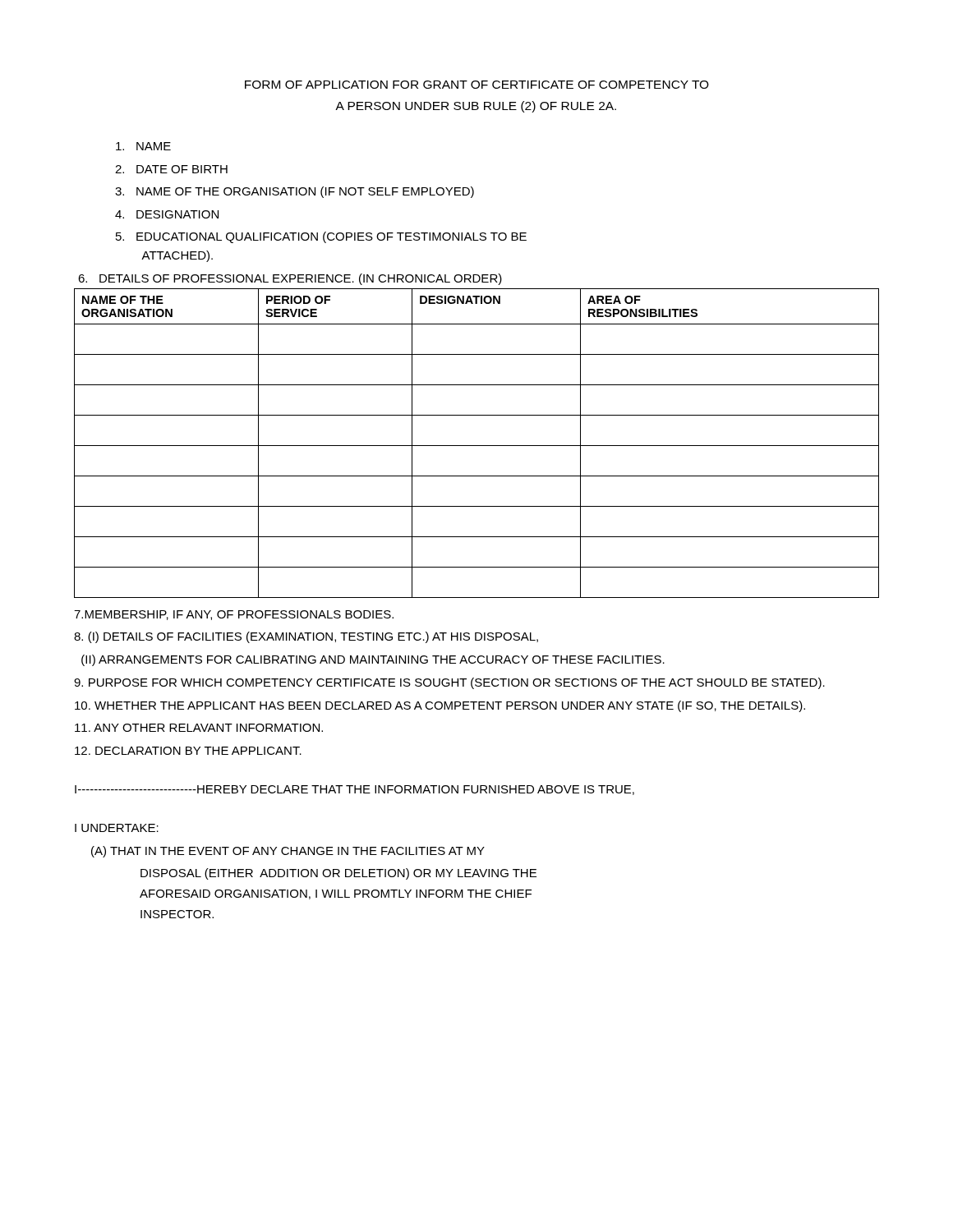953x1232 pixels.
Task: Locate the text block containing "I-----------------------------HEREBY DECLARE THAT THE INFORMATION FURNISHED ABOVE"
Action: pos(355,789)
